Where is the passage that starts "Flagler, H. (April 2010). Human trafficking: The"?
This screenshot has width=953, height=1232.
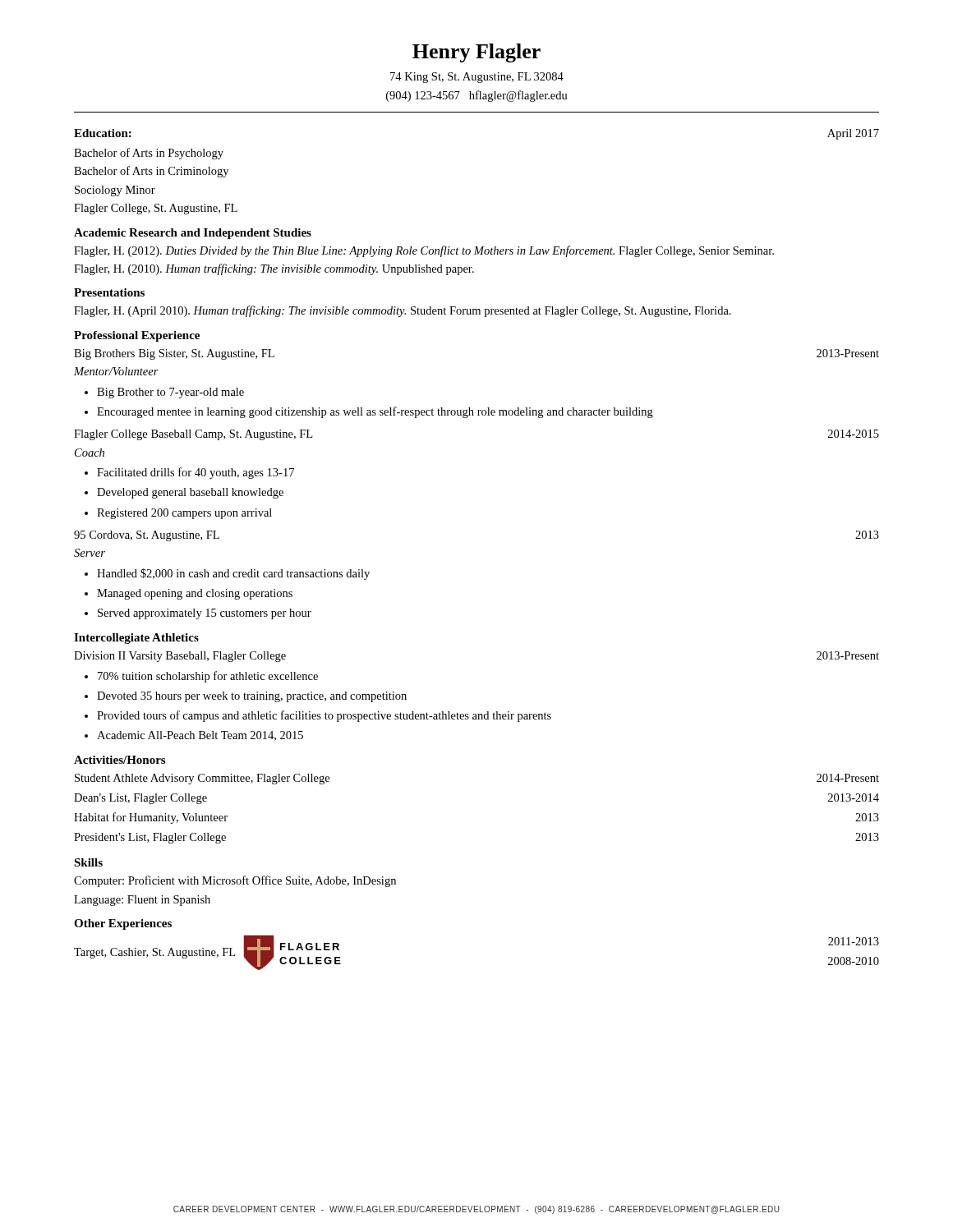point(403,311)
